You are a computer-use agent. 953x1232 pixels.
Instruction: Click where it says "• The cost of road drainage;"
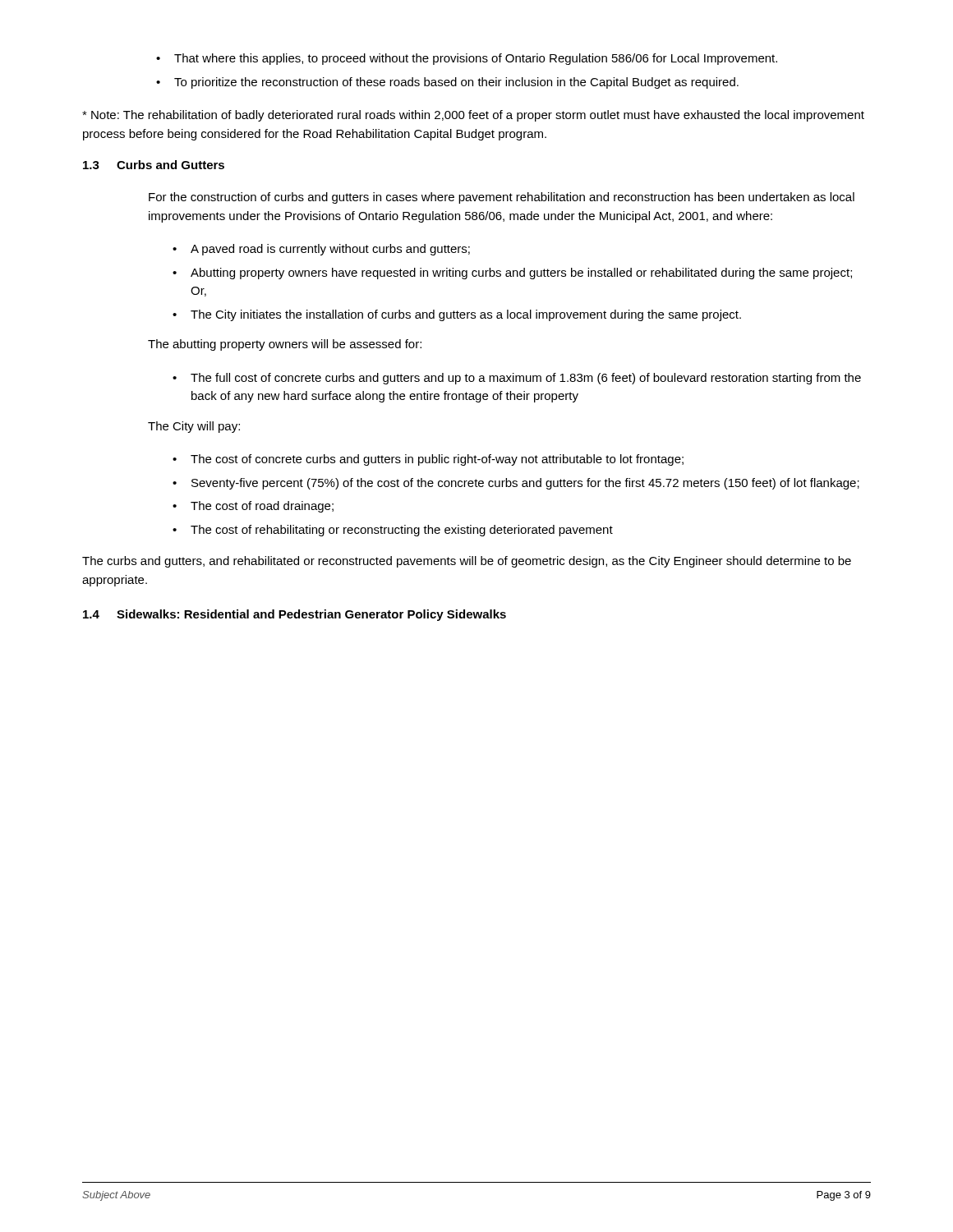tap(253, 507)
